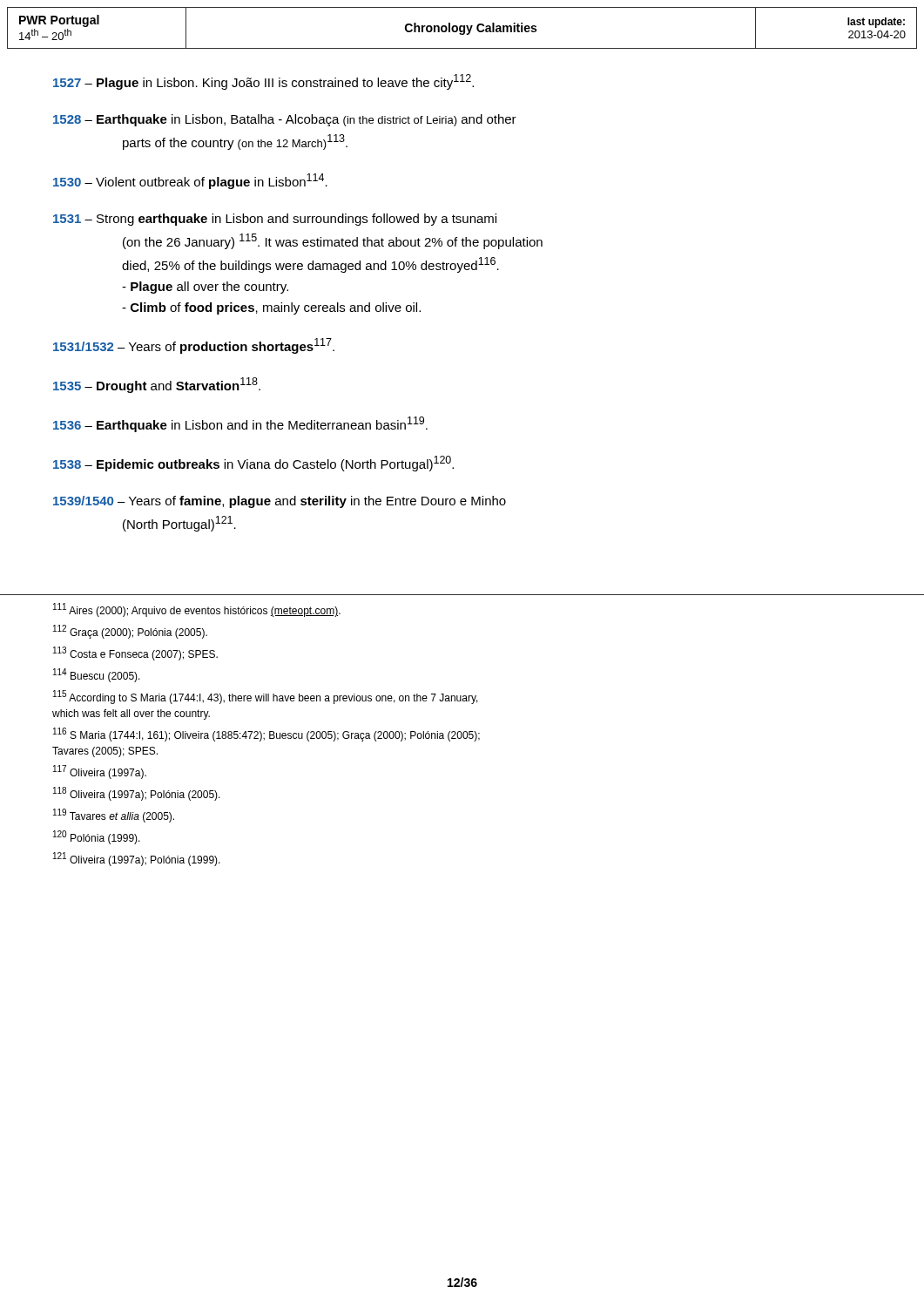Click where it says "120 Polónia (1999)."

coord(96,837)
